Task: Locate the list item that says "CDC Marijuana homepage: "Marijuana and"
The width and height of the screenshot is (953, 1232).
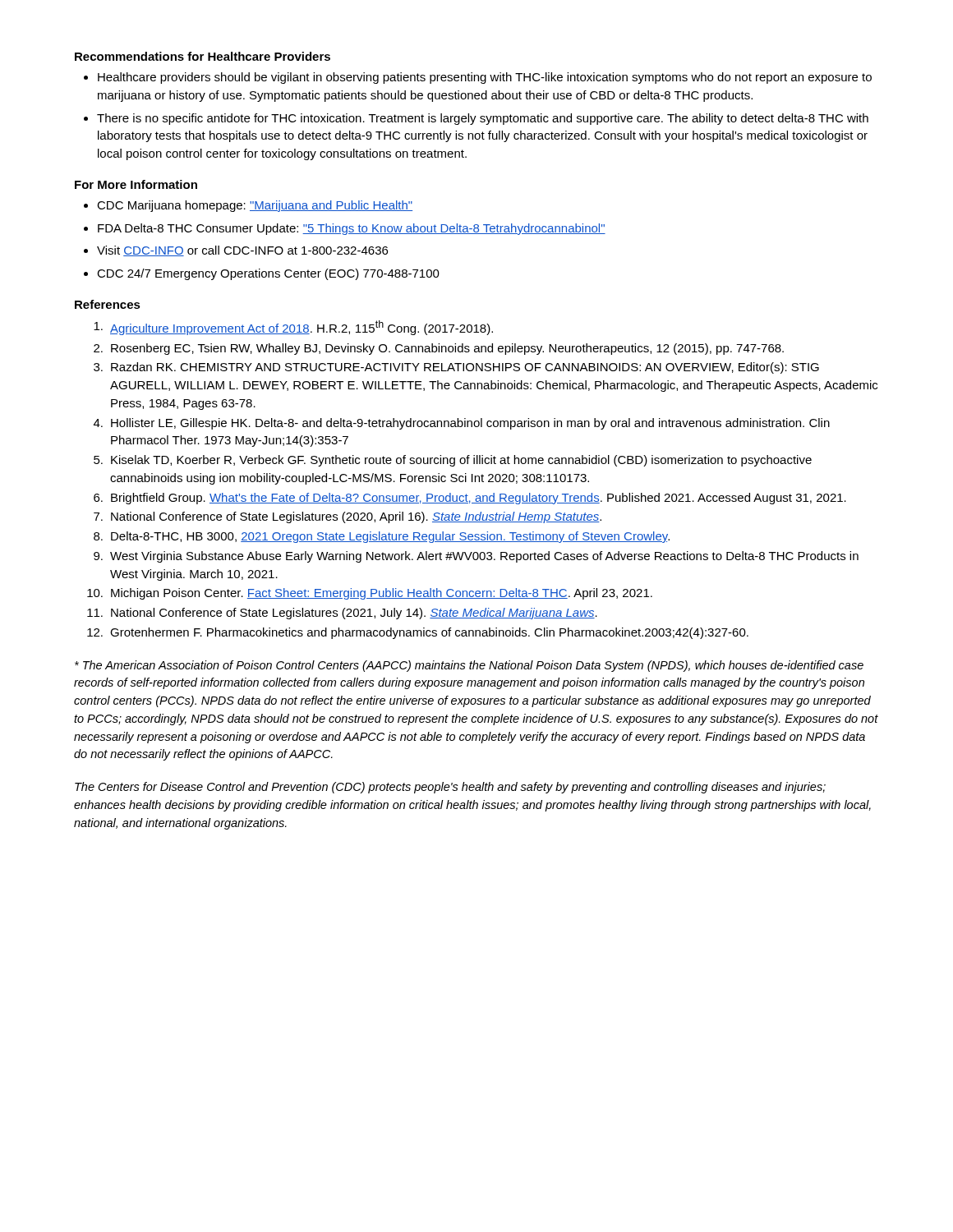Action: (x=255, y=206)
